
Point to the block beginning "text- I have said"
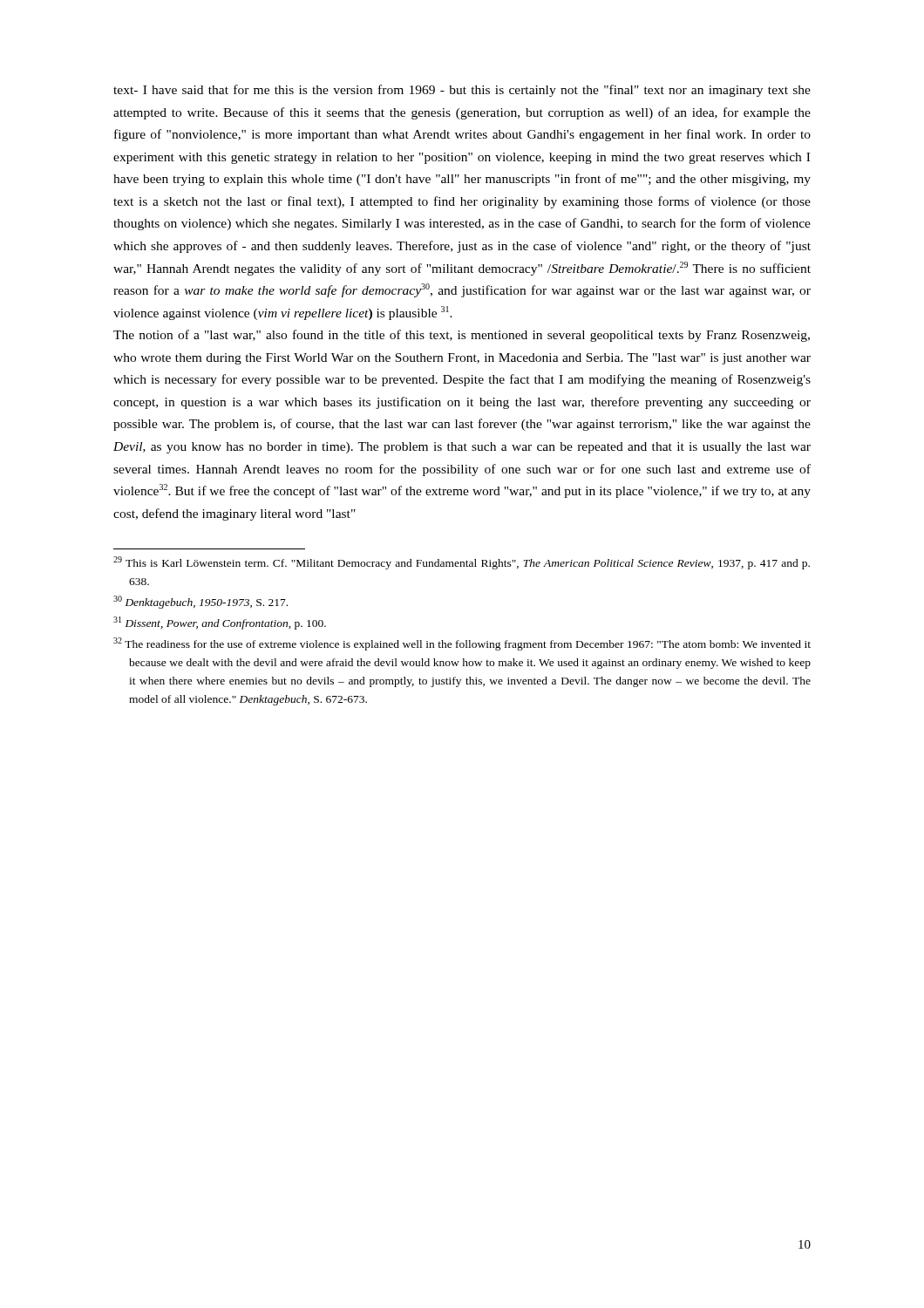pos(462,201)
